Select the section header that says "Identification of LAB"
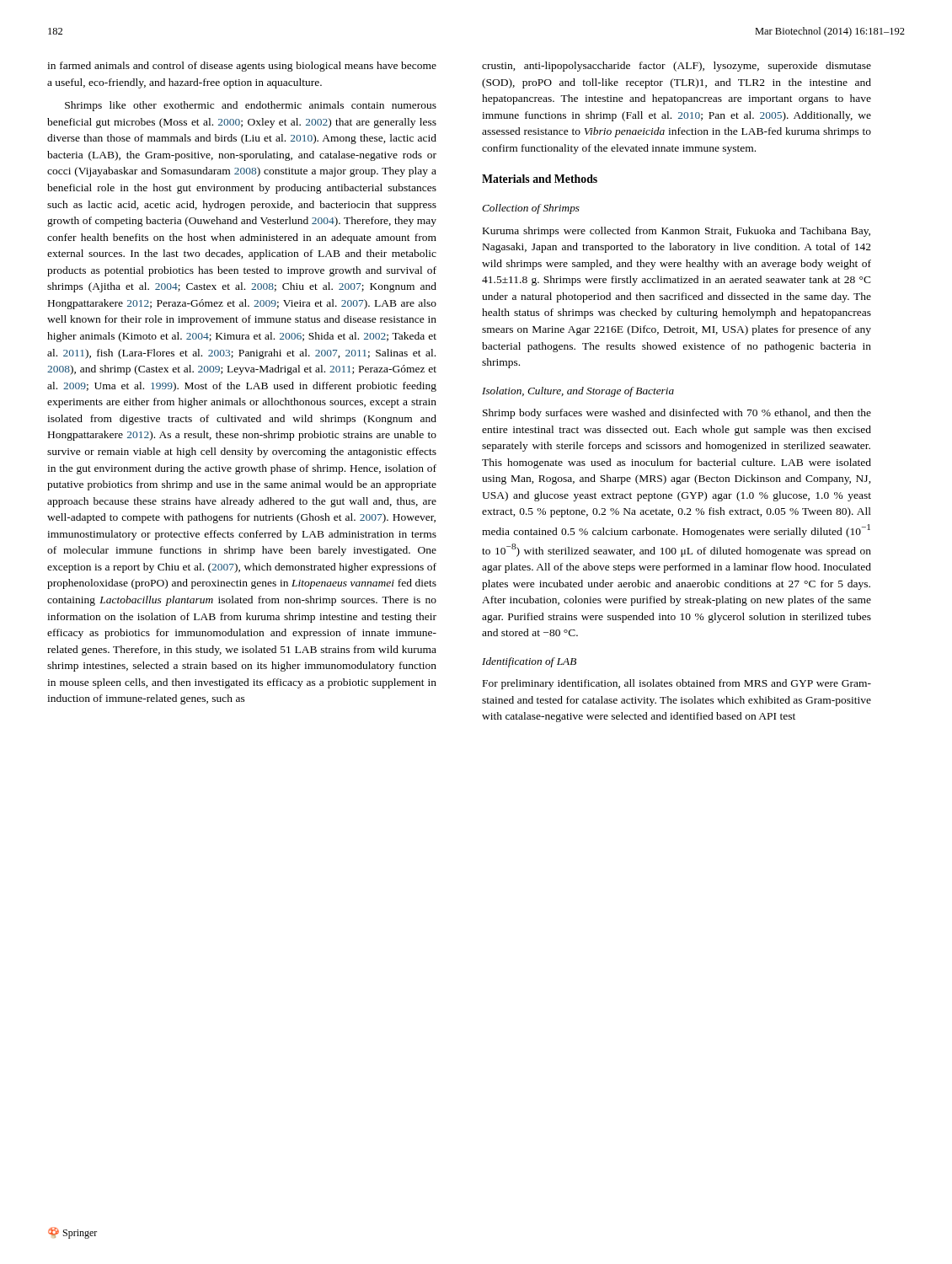Image resolution: width=952 pixels, height=1264 pixels. click(529, 661)
